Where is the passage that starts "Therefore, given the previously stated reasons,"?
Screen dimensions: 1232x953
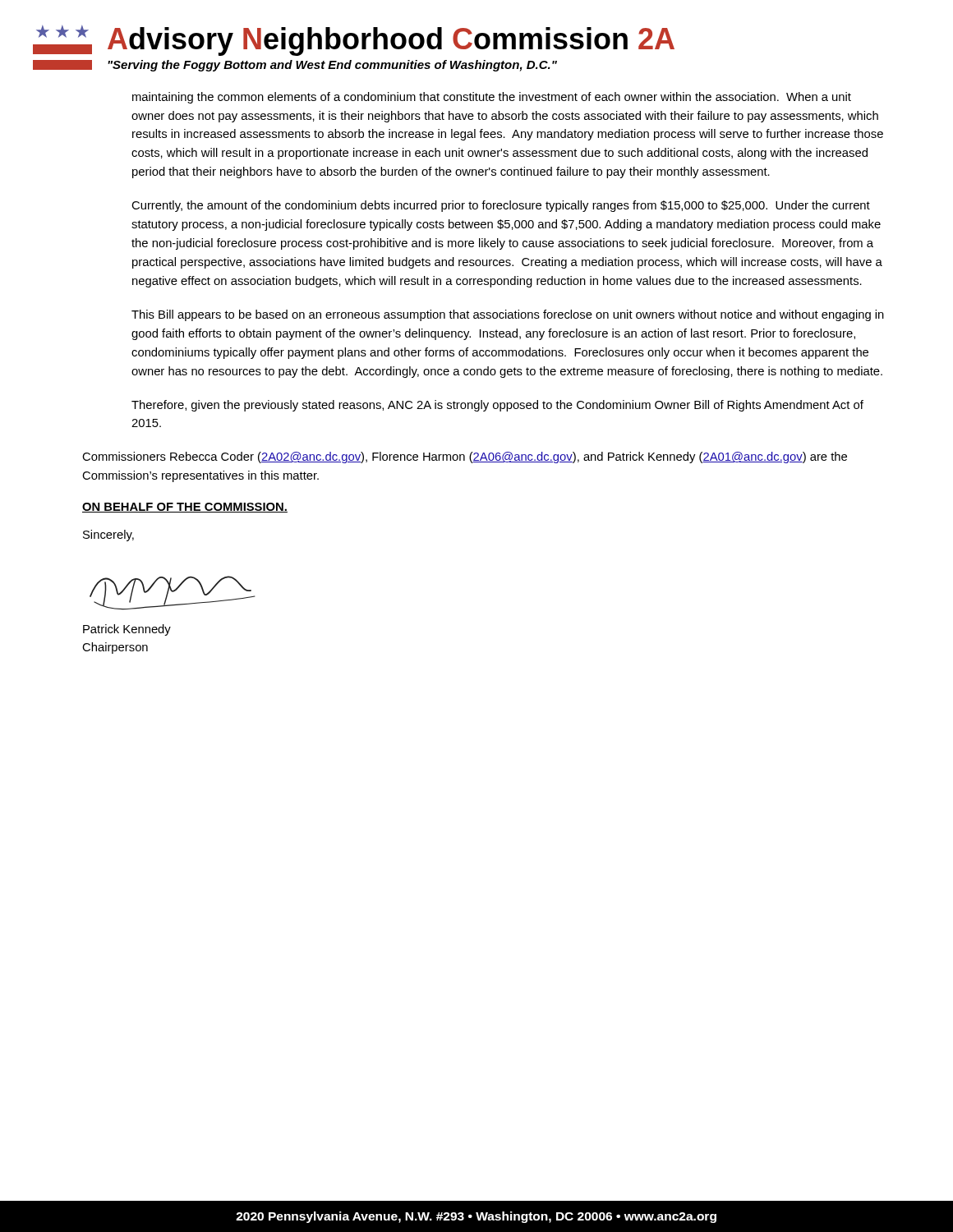point(497,414)
